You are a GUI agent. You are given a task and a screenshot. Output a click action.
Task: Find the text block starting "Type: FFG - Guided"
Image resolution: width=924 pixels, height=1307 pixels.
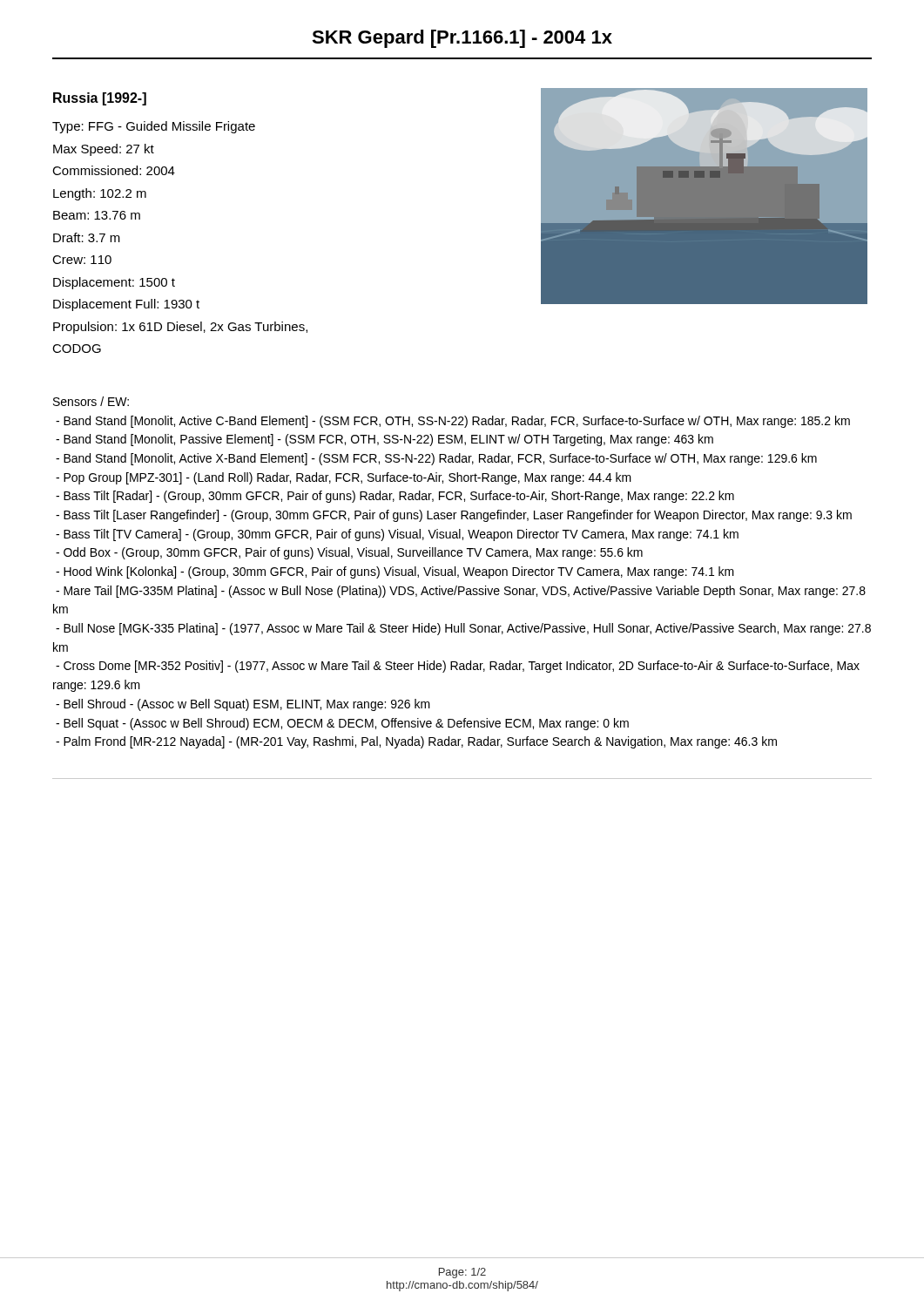tap(154, 126)
